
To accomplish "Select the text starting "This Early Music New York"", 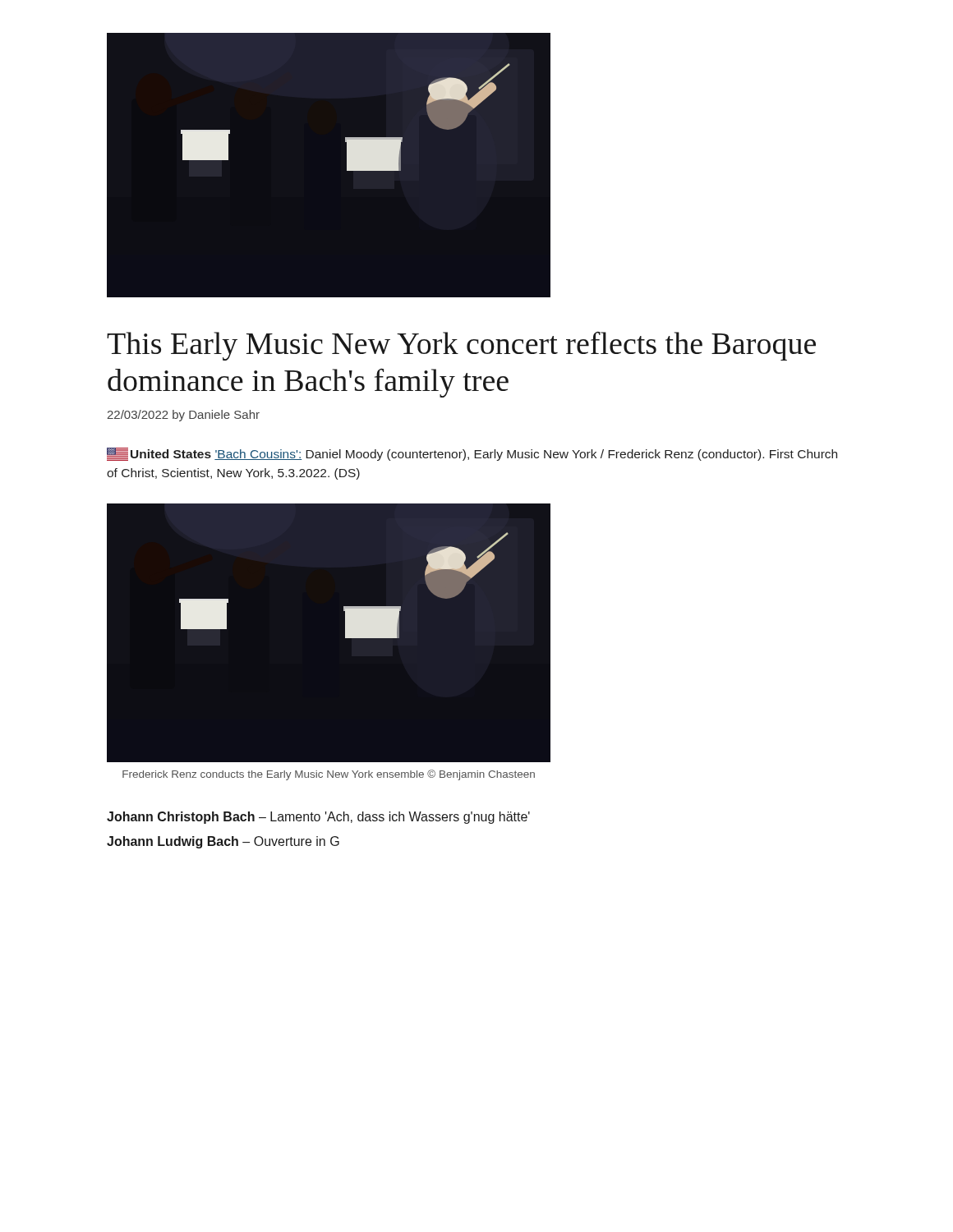I will tap(476, 362).
